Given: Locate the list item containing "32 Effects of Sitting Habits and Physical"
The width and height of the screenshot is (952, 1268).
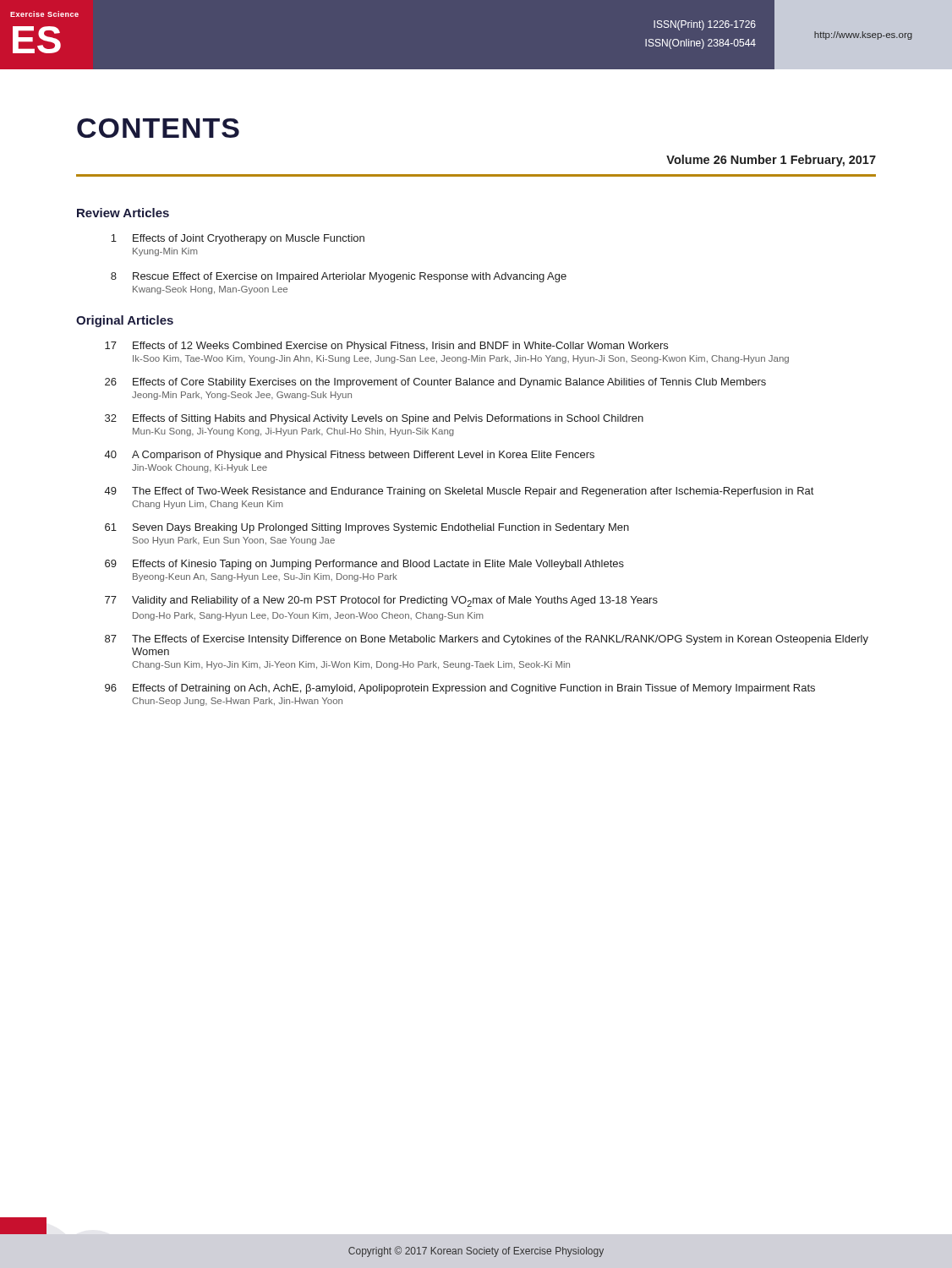Looking at the screenshot, I should pos(360,424).
